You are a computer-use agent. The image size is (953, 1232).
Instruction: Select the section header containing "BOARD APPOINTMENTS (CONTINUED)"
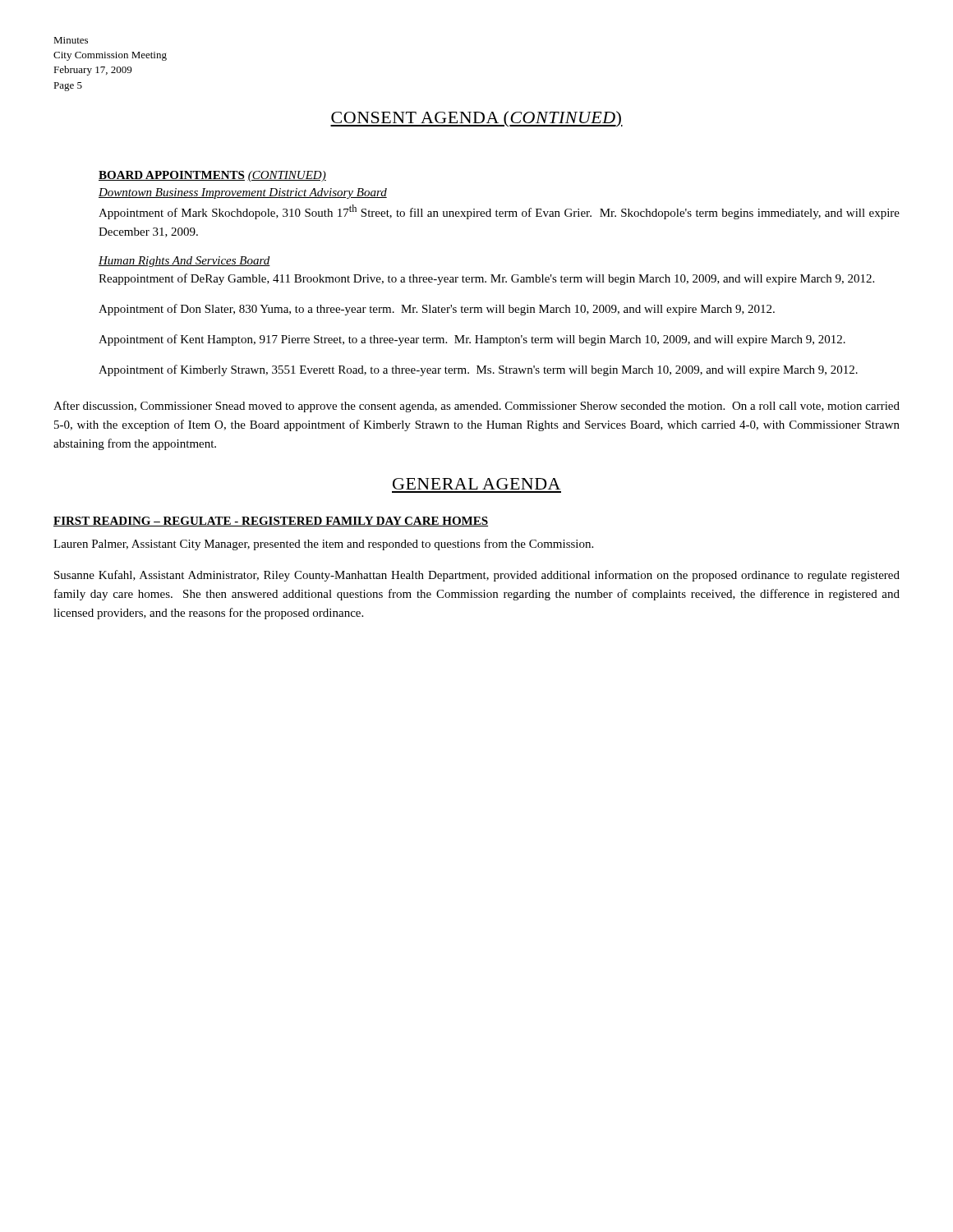(x=212, y=175)
